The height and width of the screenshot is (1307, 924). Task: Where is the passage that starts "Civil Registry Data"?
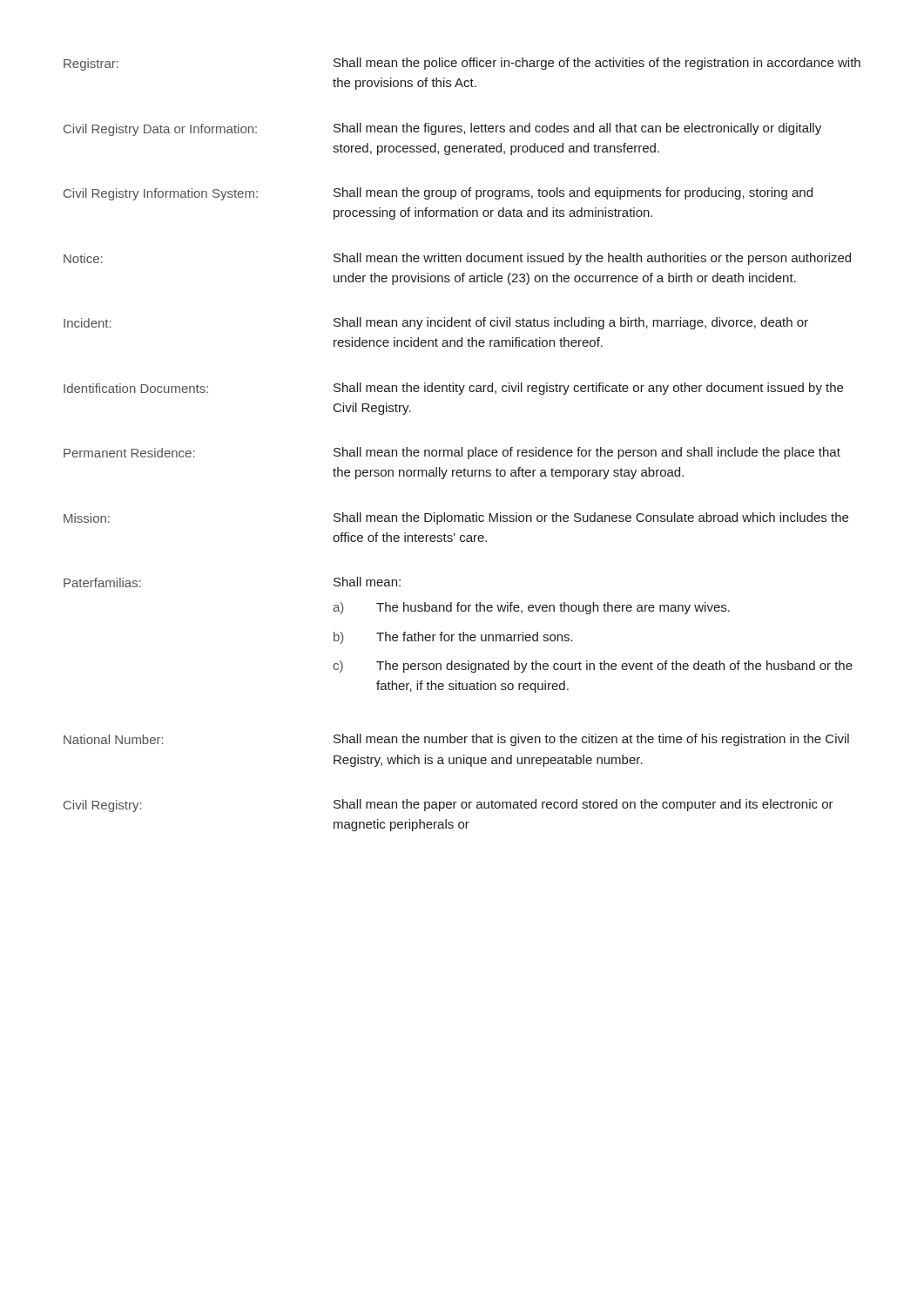tap(462, 137)
